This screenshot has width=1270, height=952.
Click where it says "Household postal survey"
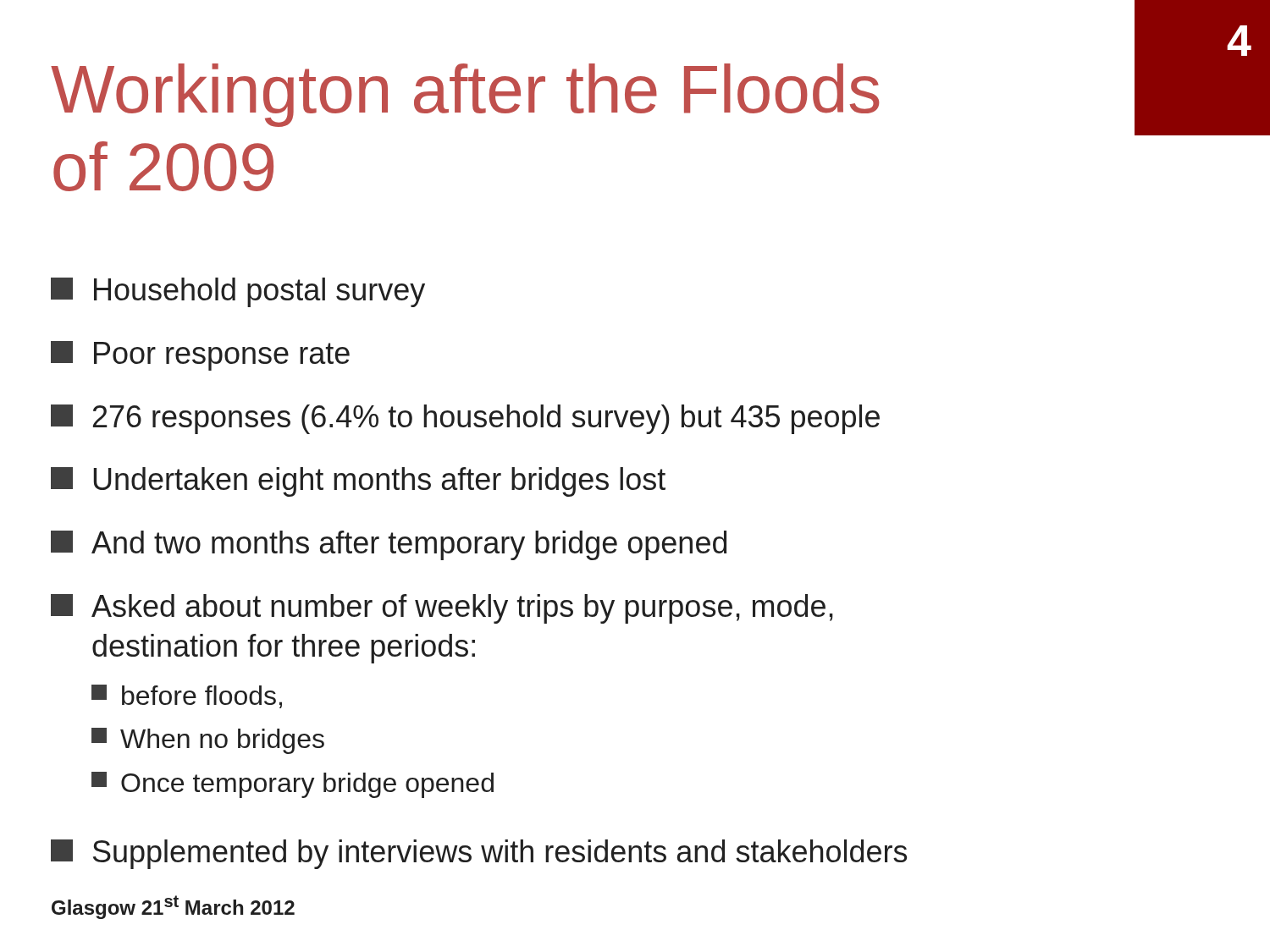click(x=238, y=291)
